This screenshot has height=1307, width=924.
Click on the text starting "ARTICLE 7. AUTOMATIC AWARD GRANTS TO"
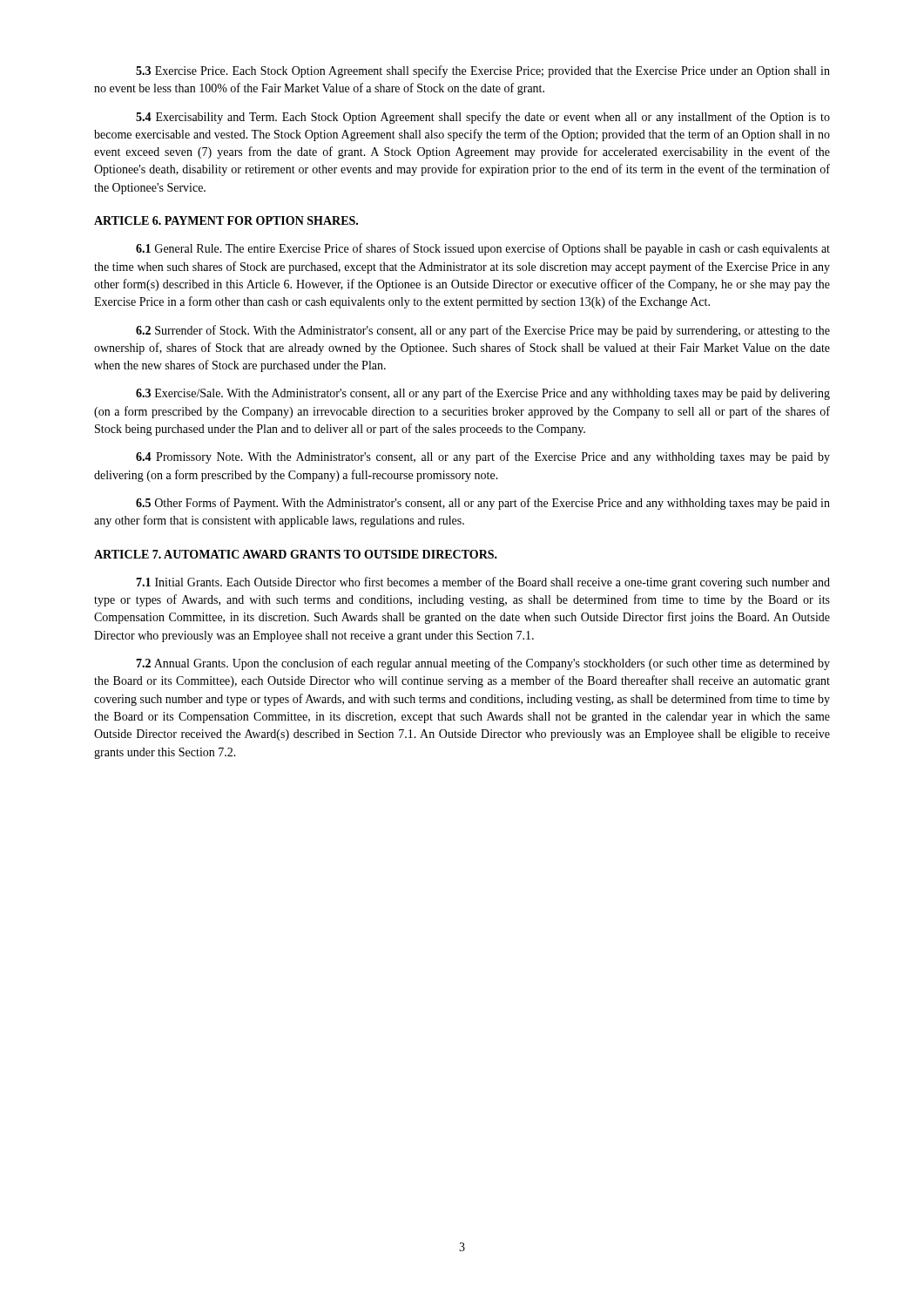(x=462, y=555)
